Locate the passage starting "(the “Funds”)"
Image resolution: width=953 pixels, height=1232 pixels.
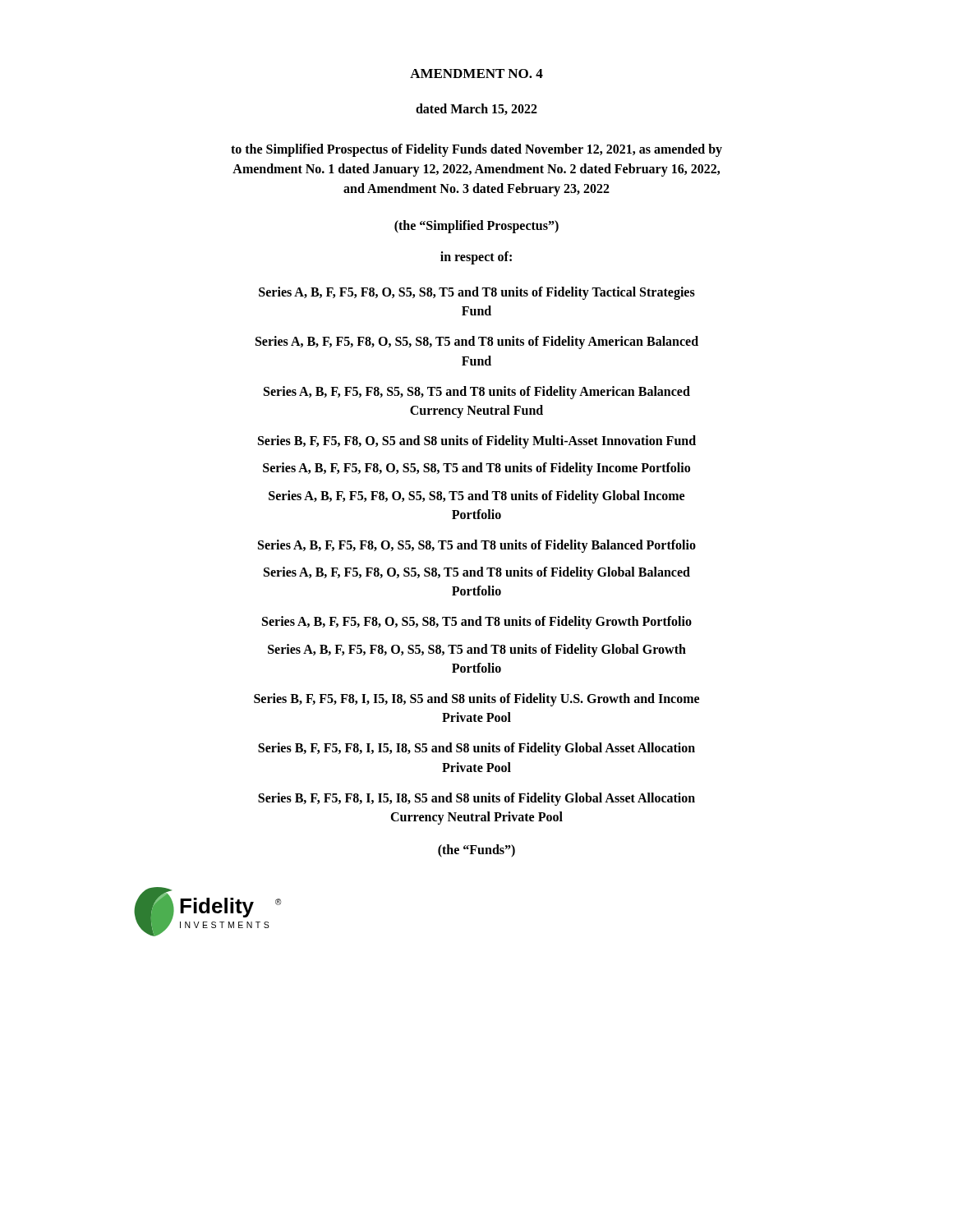pyautogui.click(x=476, y=850)
